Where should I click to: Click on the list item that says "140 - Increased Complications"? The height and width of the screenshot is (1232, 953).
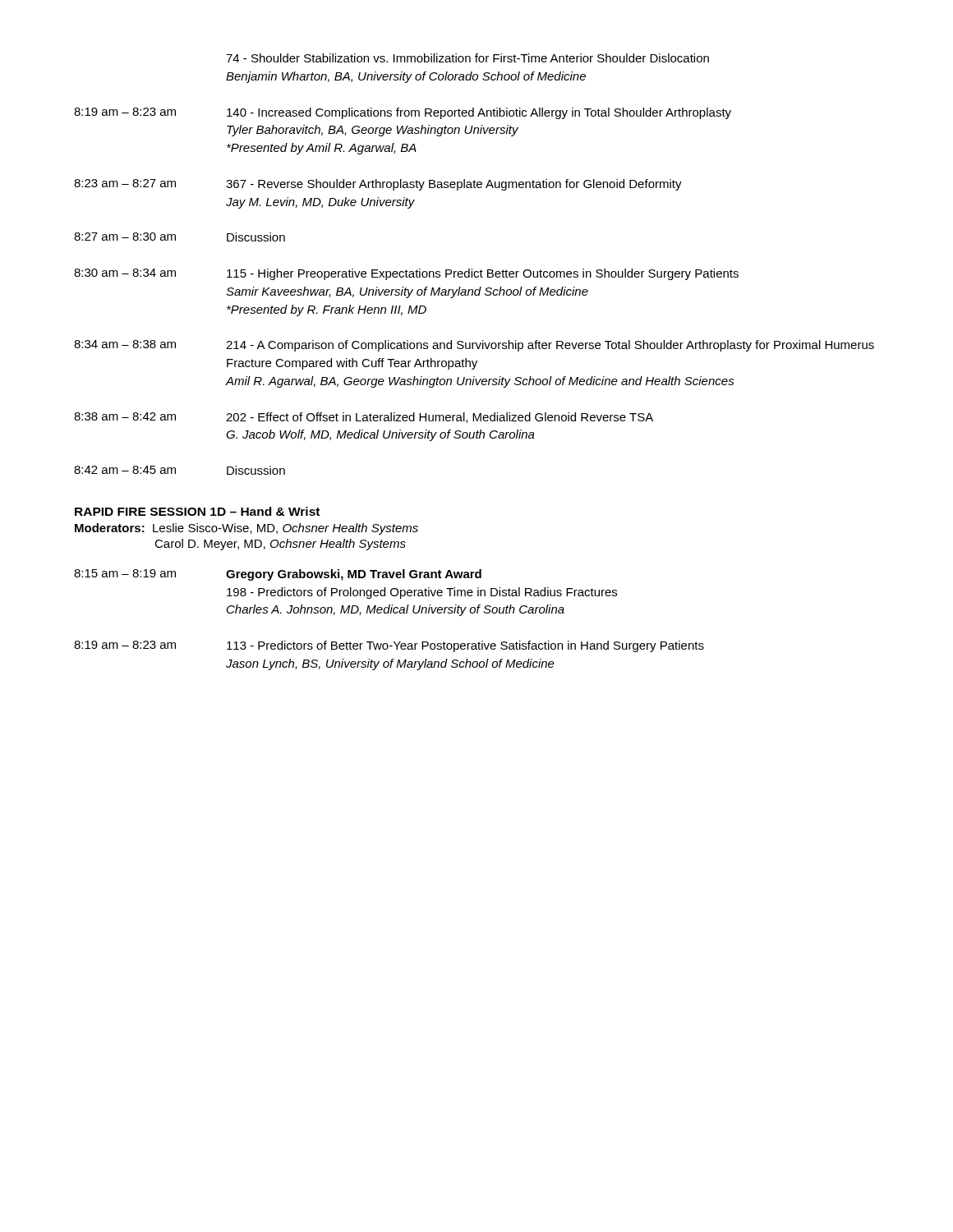(x=479, y=130)
